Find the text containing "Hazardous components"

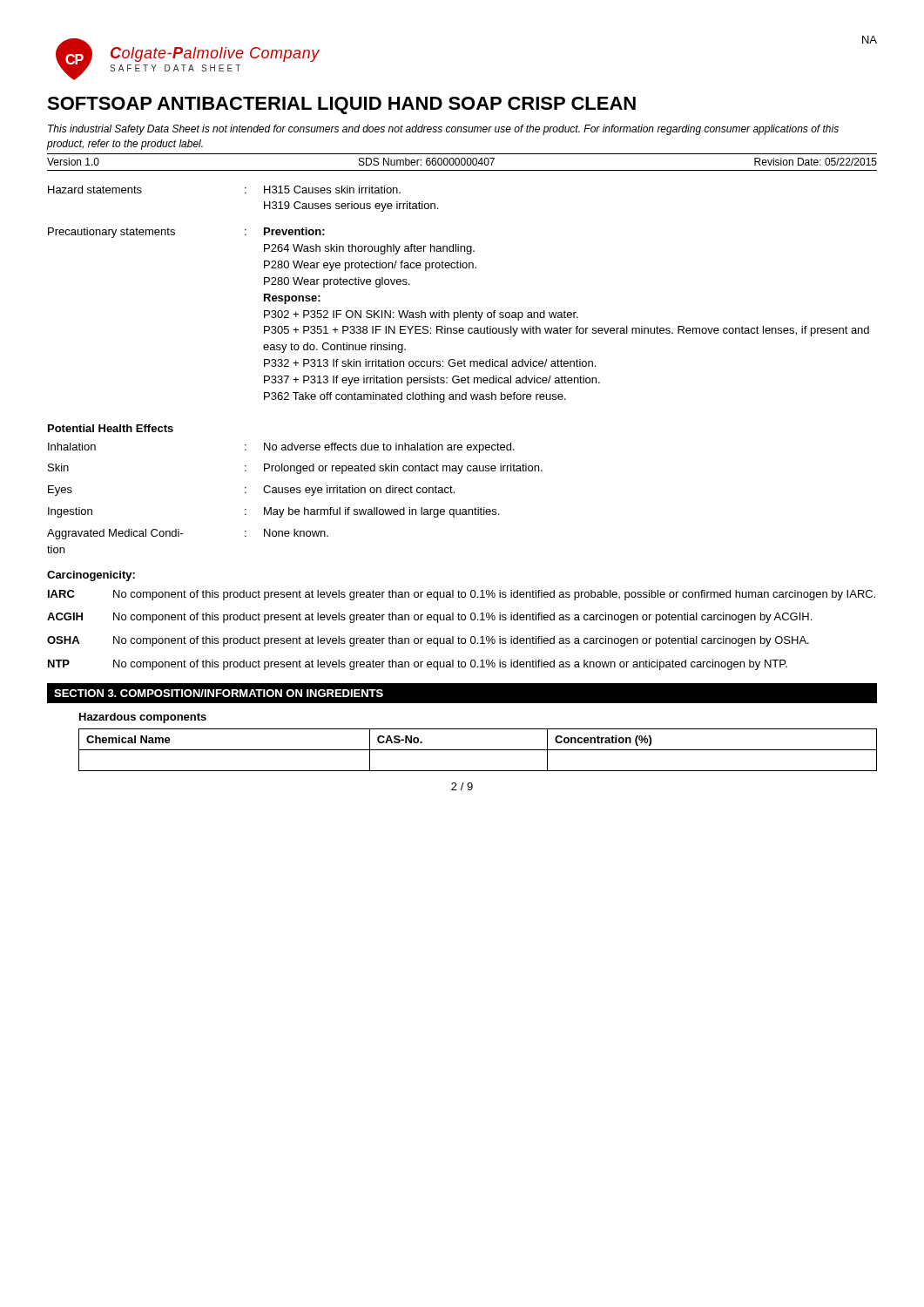[143, 717]
